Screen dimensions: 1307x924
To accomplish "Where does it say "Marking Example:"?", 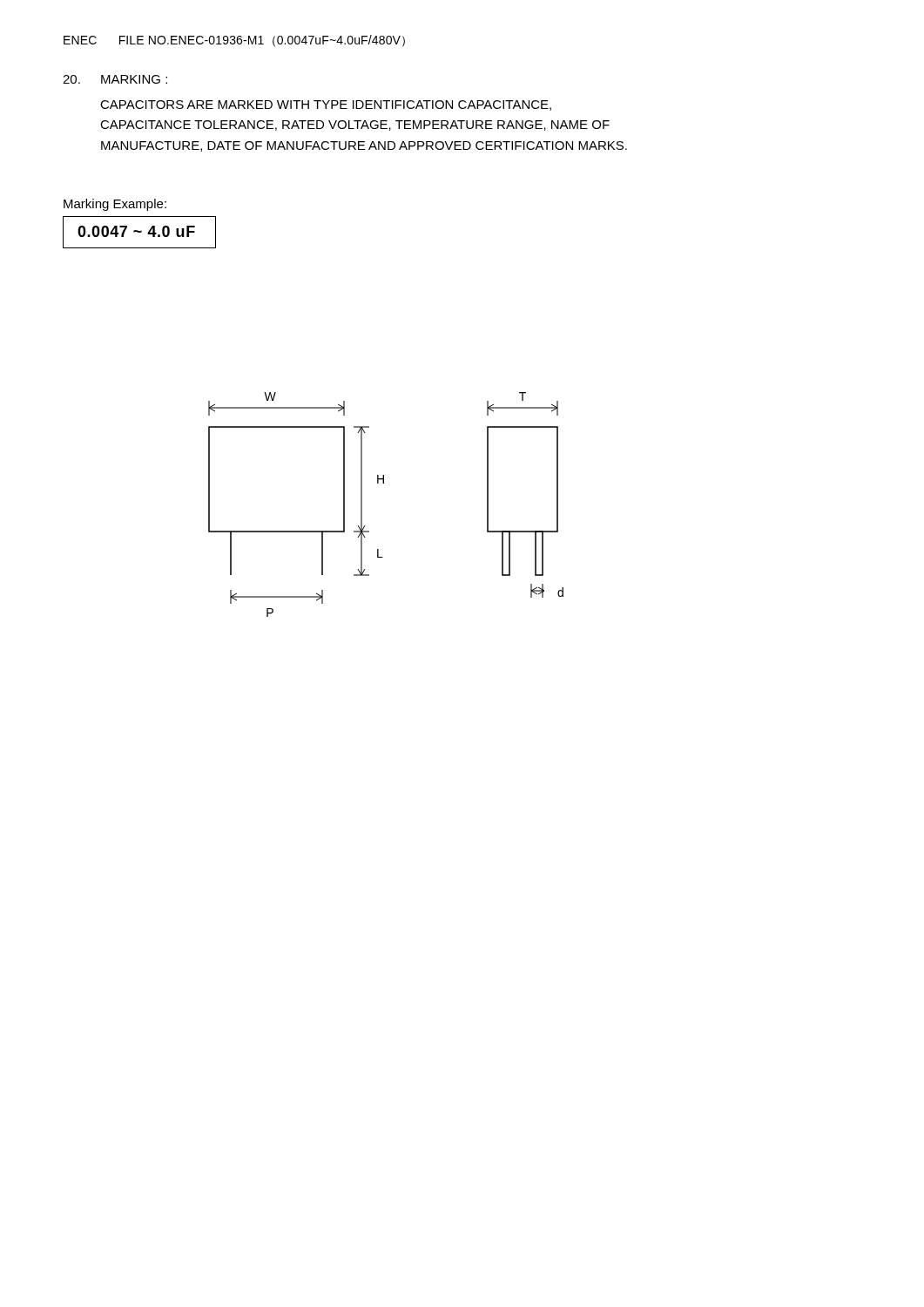I will (x=115, y=203).
